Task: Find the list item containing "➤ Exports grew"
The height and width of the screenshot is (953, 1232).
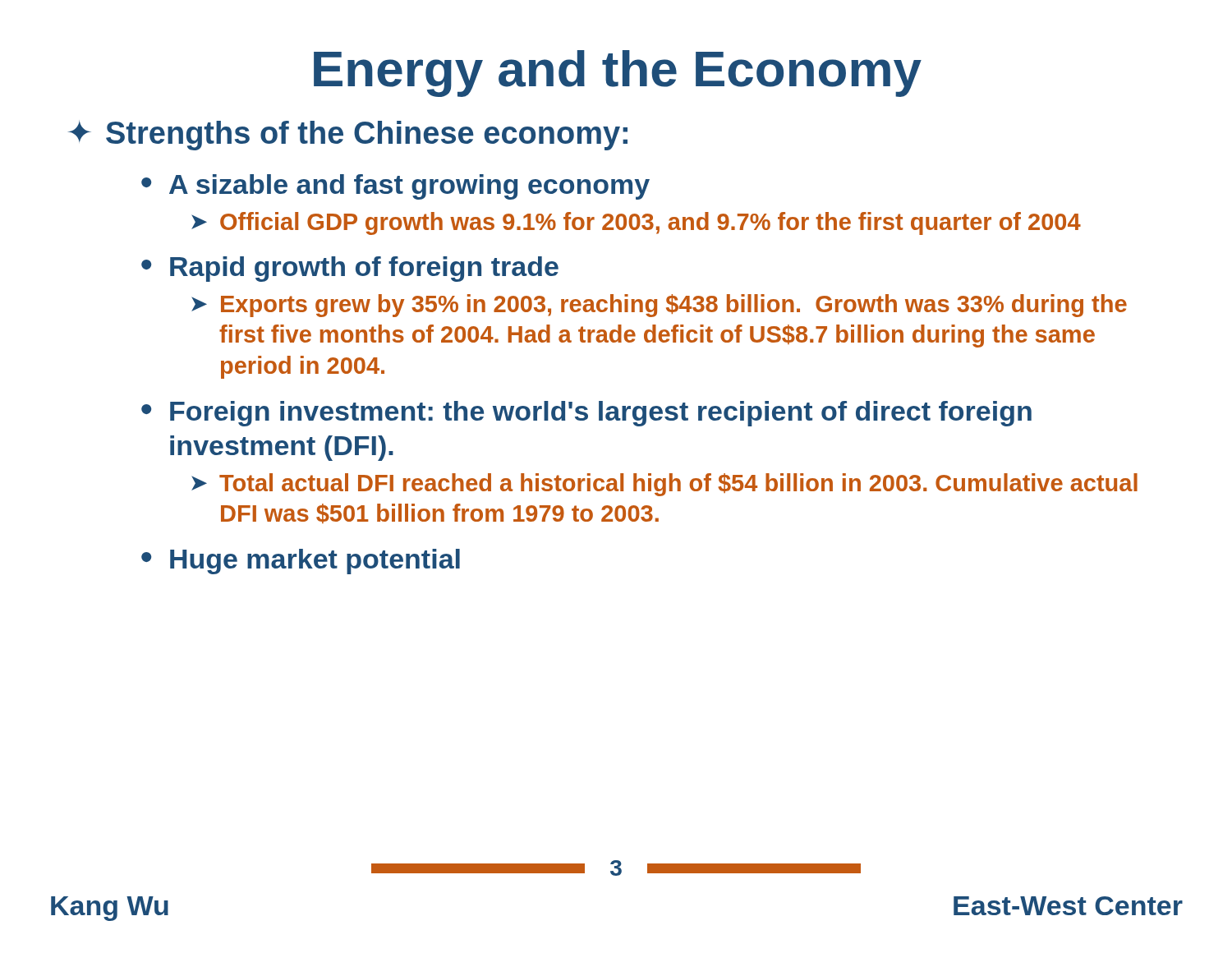Action: pyautogui.click(x=678, y=335)
